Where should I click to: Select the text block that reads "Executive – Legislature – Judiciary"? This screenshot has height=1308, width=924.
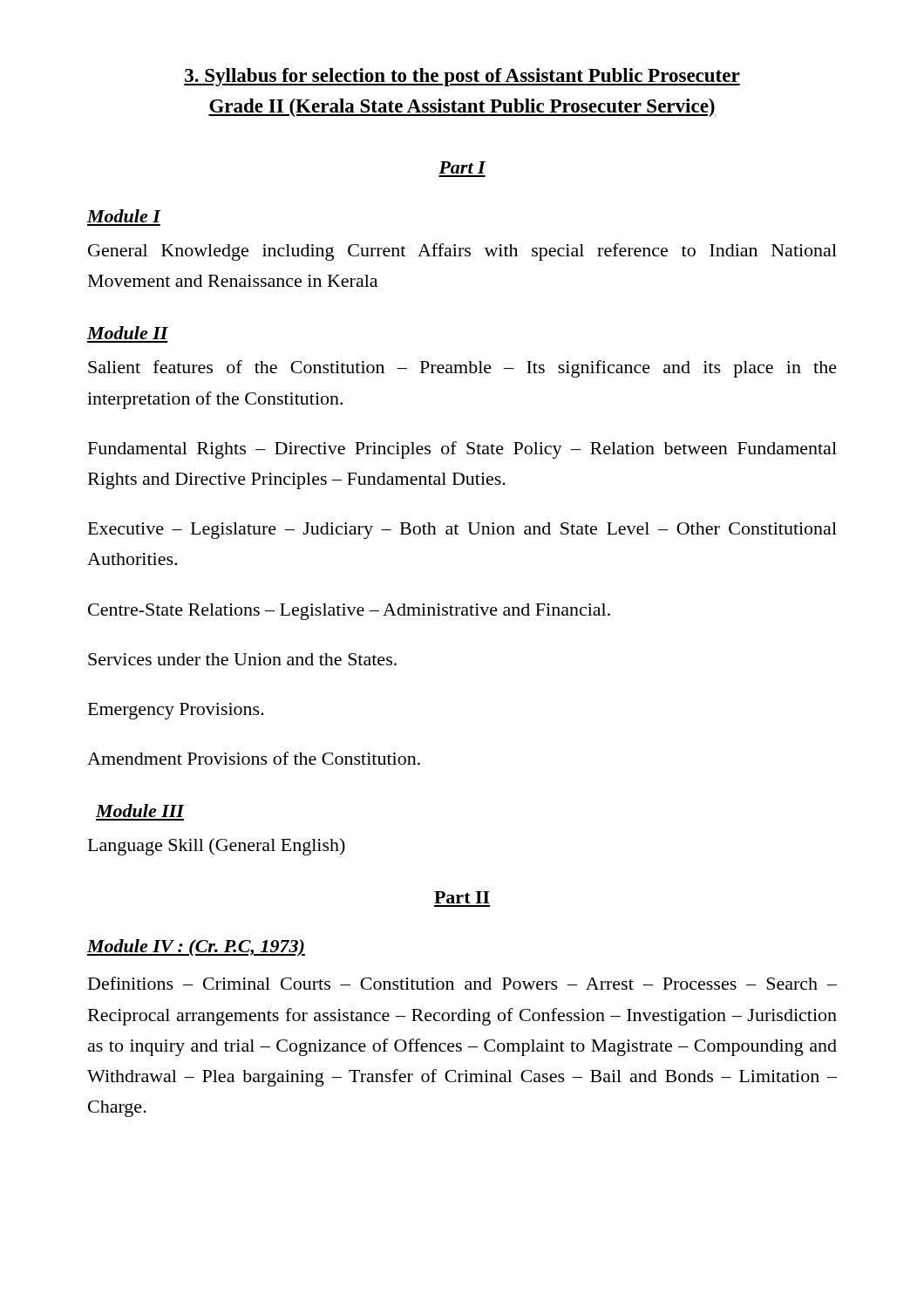click(462, 543)
